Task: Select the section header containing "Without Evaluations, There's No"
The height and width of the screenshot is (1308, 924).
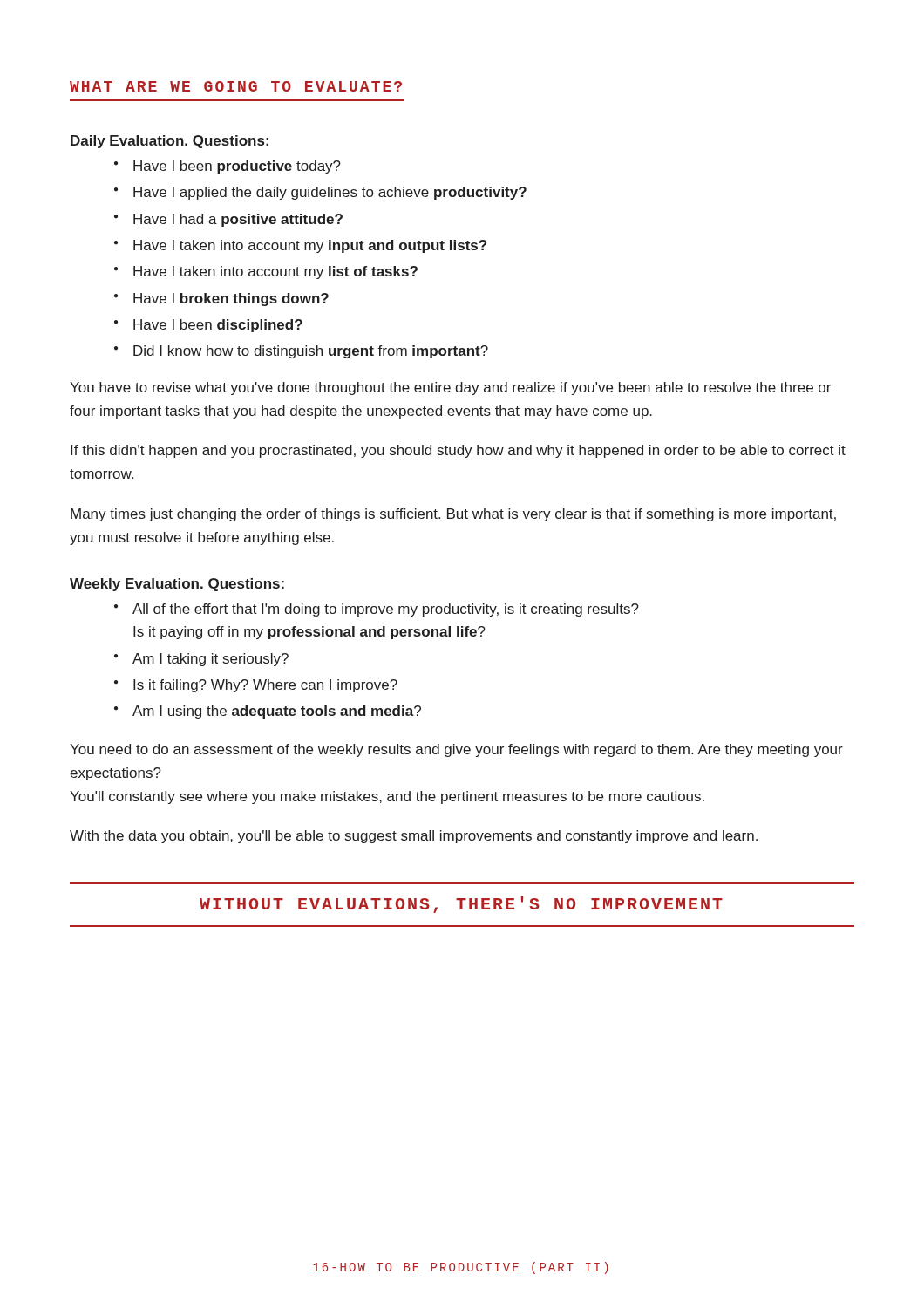Action: point(462,905)
